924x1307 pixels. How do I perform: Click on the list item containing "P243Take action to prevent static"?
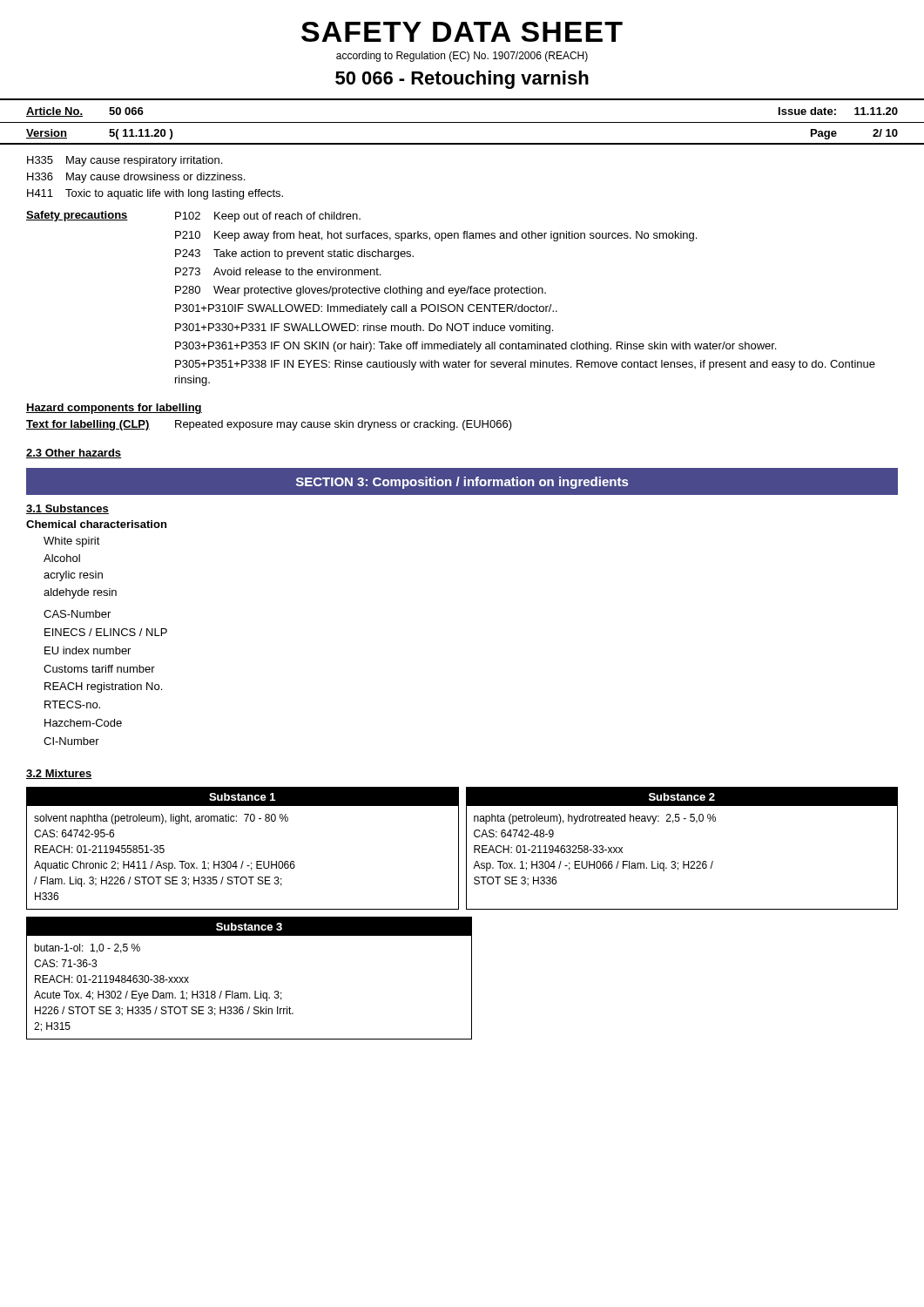pyautogui.click(x=294, y=253)
